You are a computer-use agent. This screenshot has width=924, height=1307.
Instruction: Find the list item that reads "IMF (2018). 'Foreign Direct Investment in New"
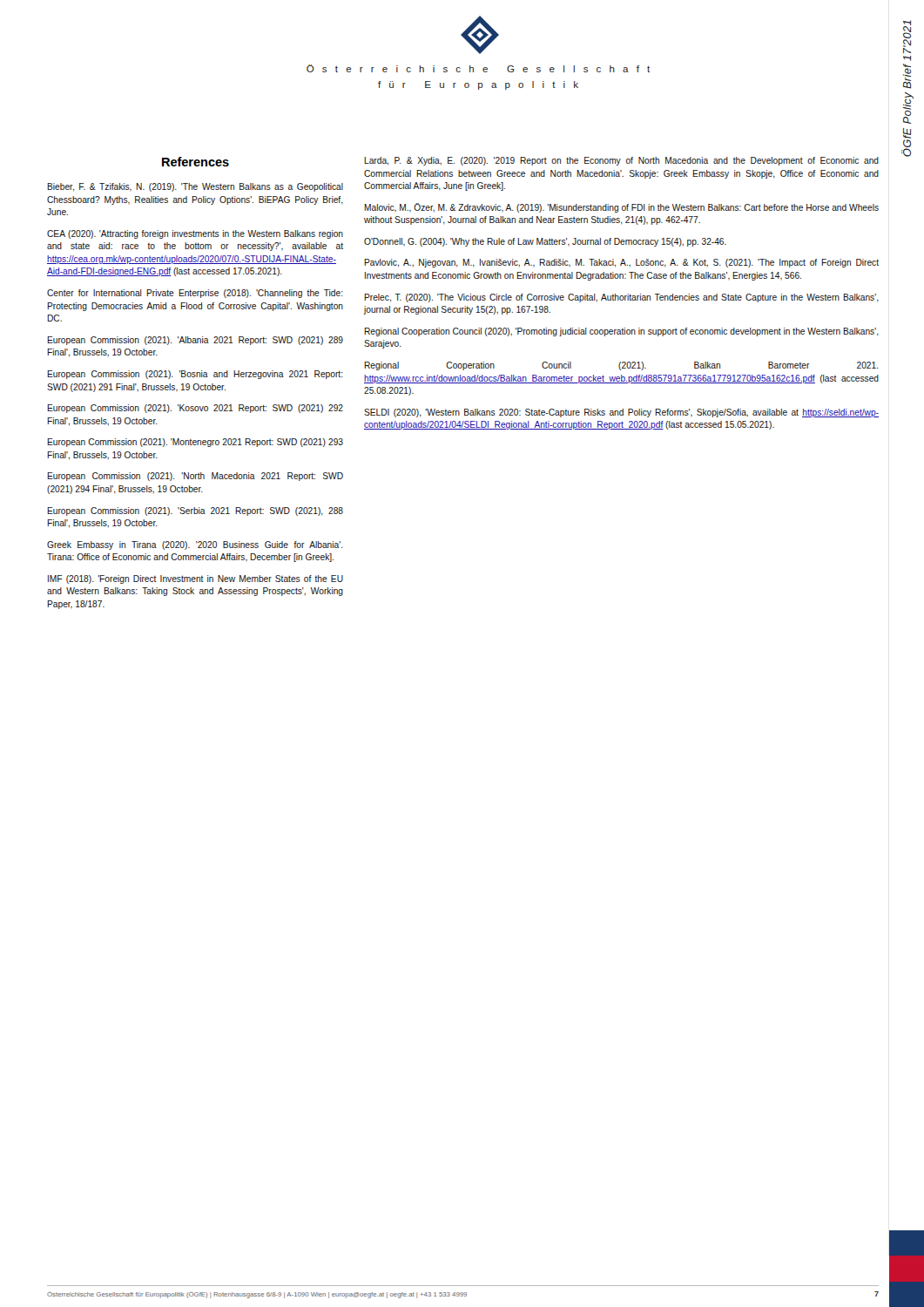(195, 592)
